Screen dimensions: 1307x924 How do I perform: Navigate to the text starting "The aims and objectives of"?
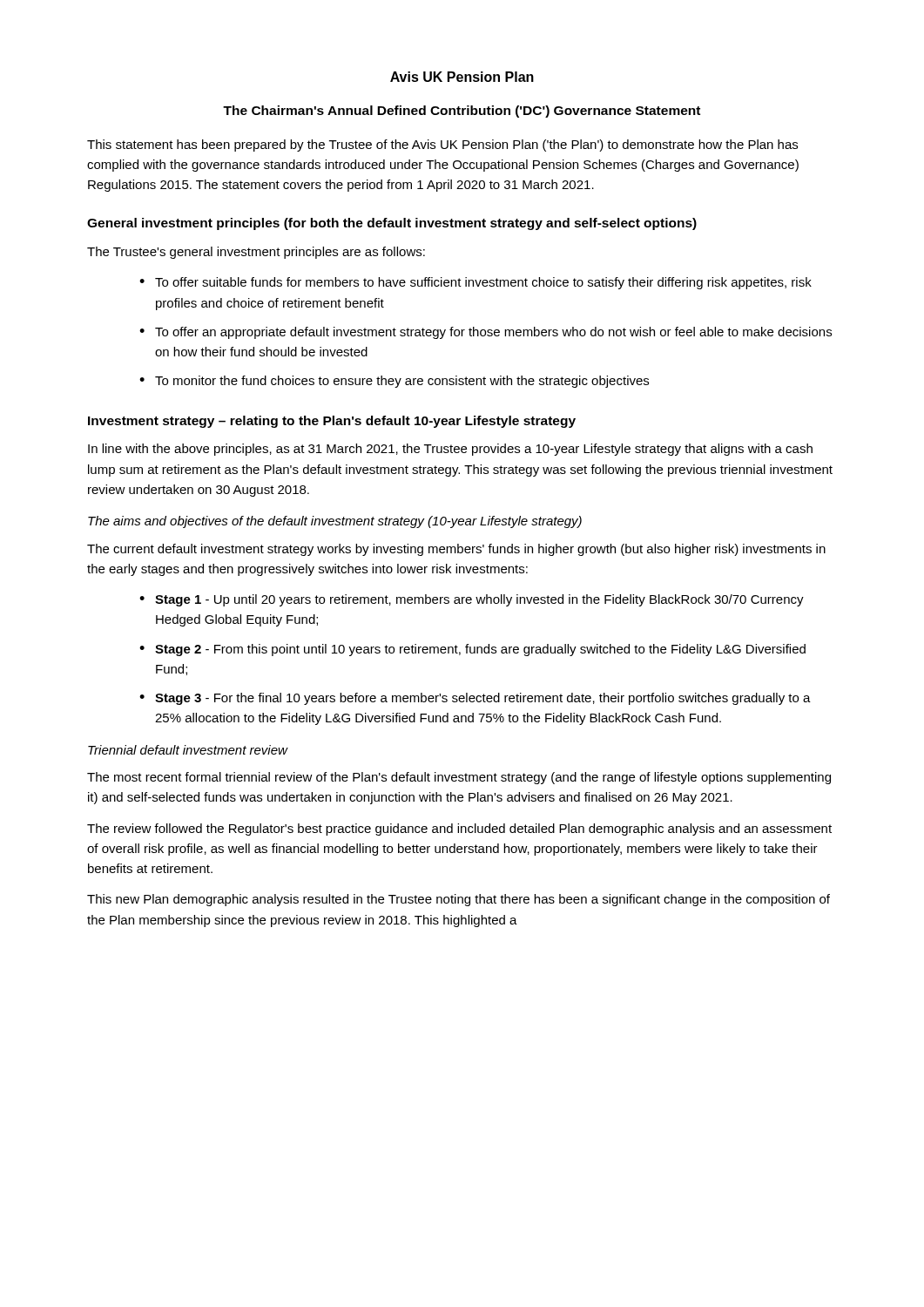click(335, 521)
